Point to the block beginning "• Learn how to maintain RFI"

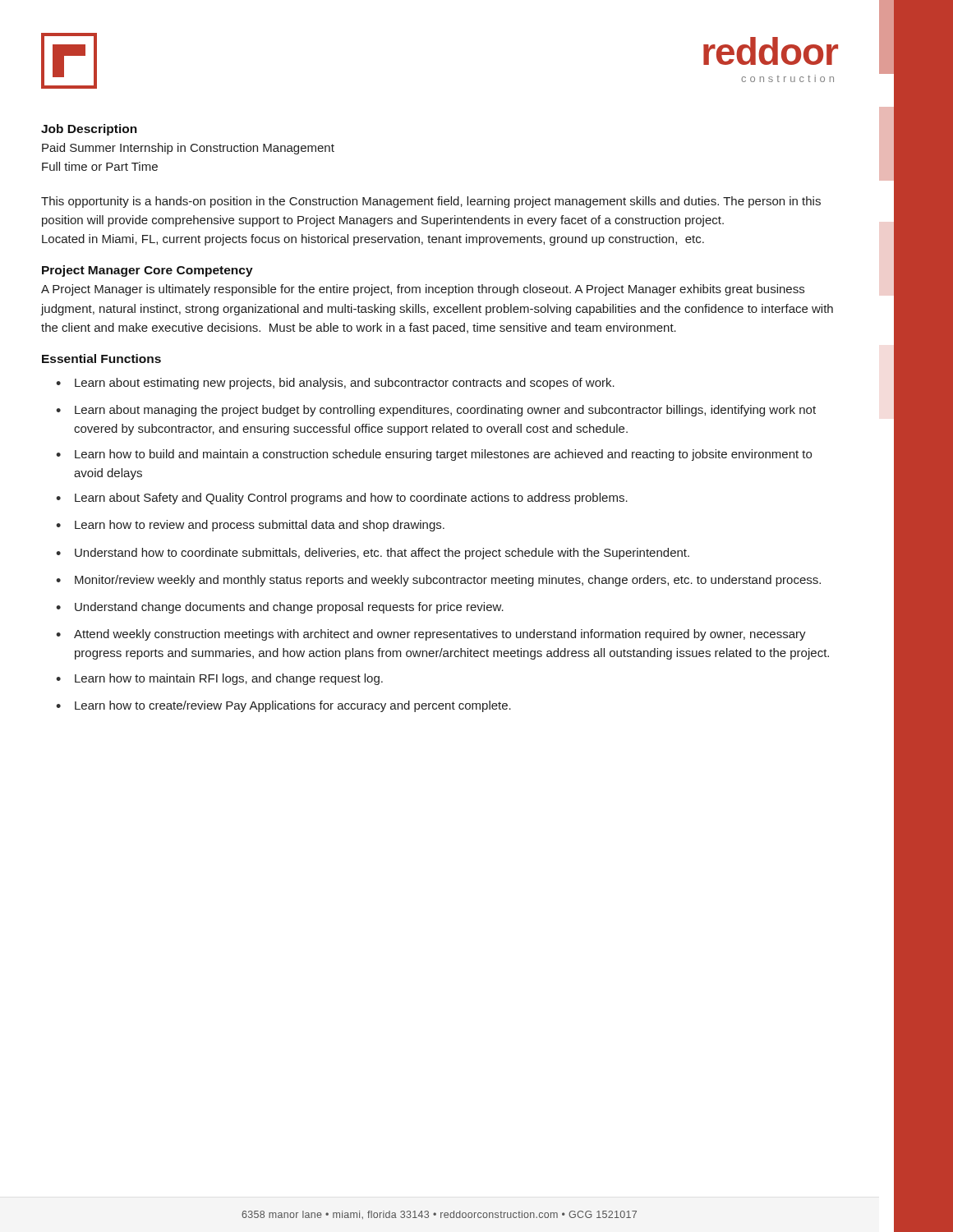pyautogui.click(x=219, y=679)
